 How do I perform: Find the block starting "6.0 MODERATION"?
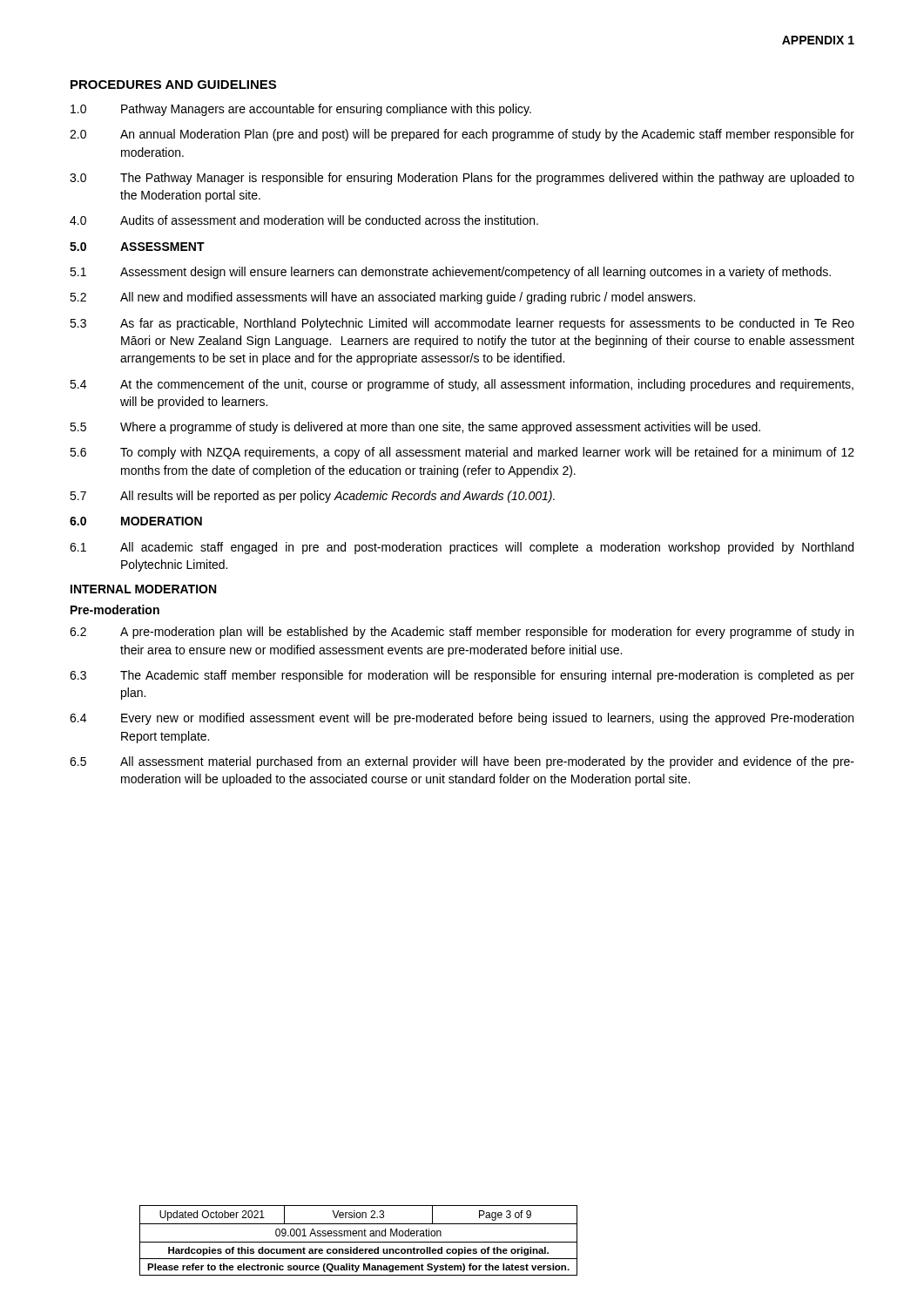coord(136,521)
